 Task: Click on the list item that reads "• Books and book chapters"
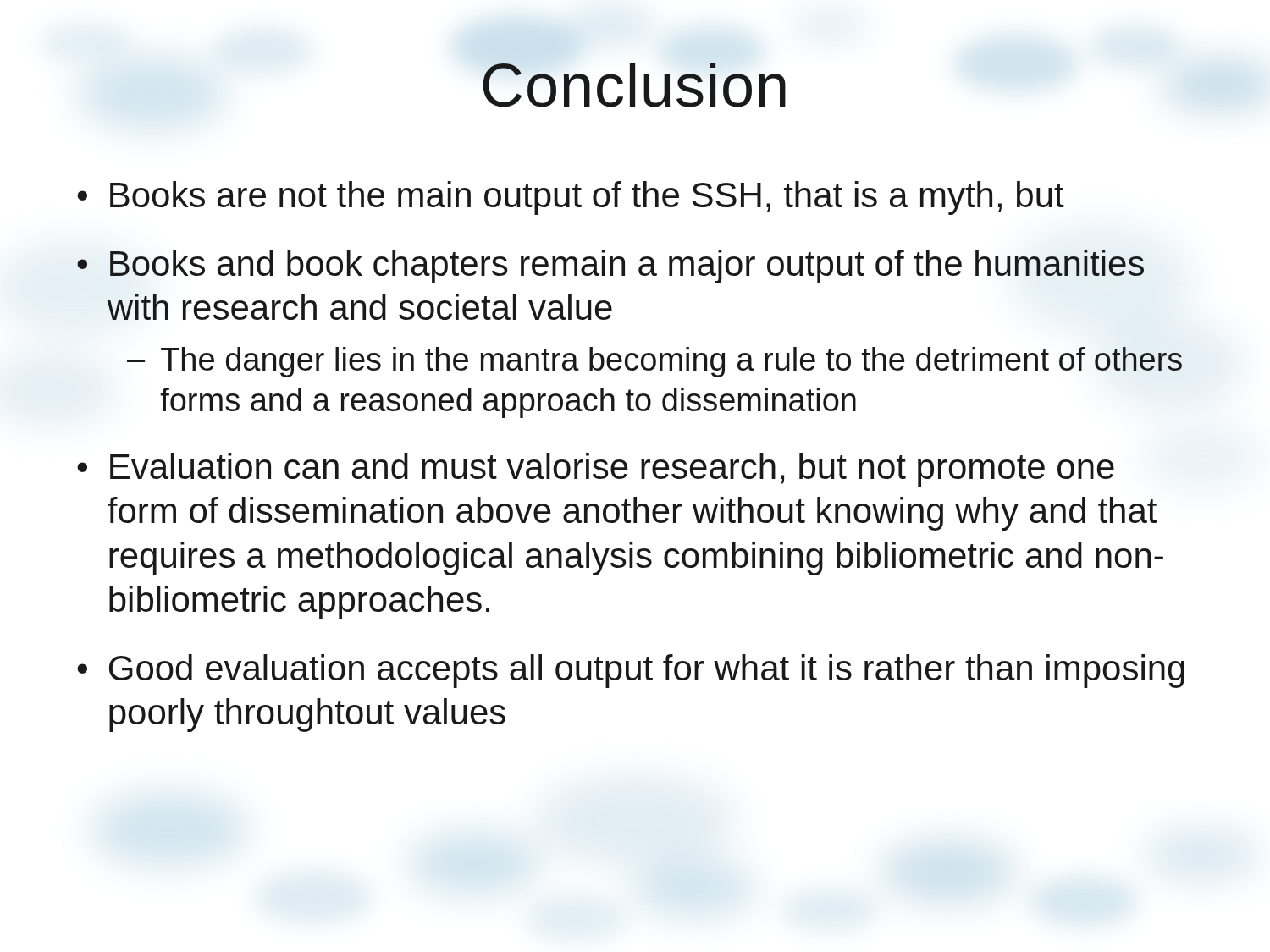[x=635, y=286]
